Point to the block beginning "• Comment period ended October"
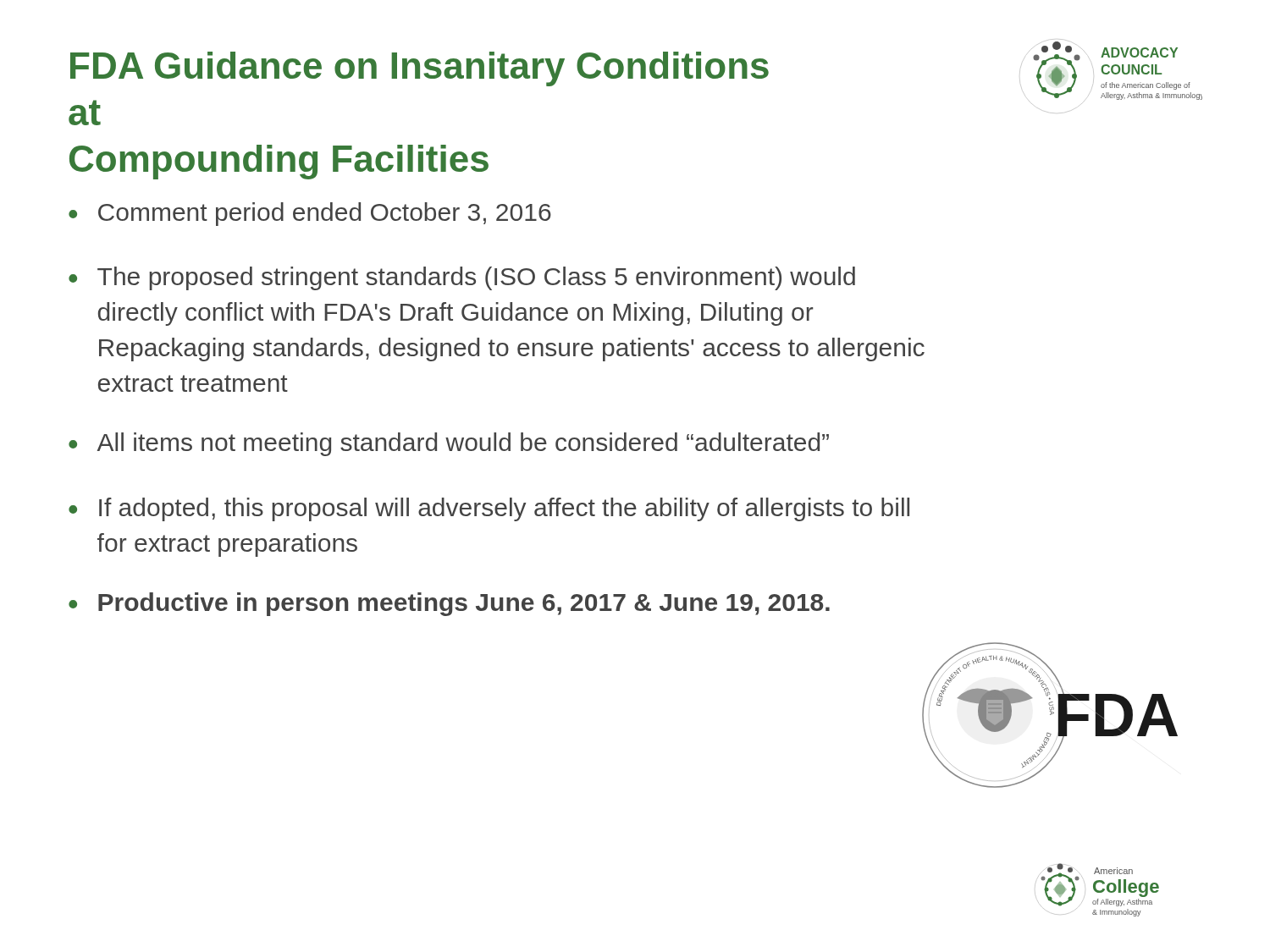1270x952 pixels. click(310, 214)
